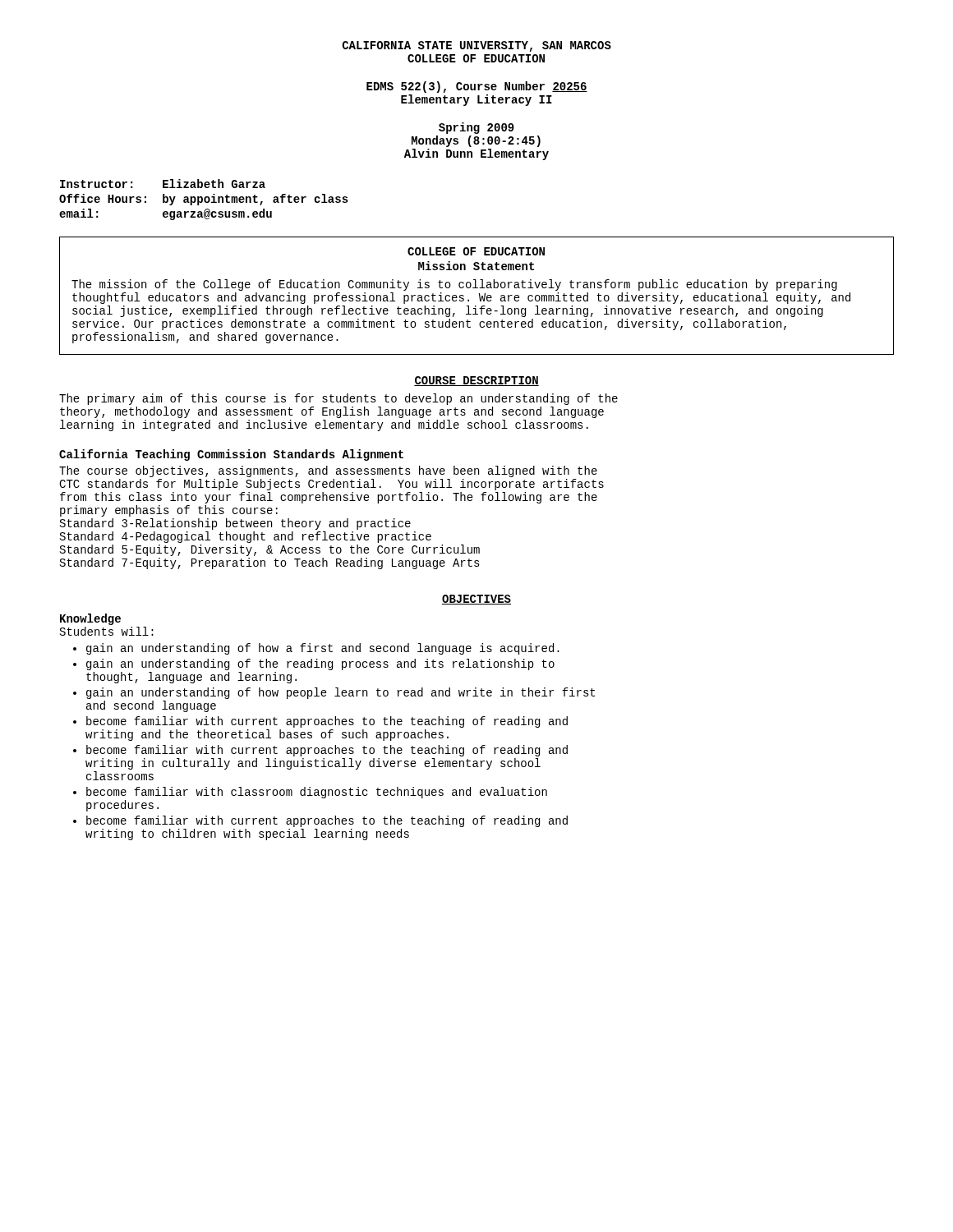Viewport: 953px width, 1232px height.
Task: Locate the table with the text "COLLEGE OF EDUCATION Mission"
Action: pyautogui.click(x=476, y=296)
